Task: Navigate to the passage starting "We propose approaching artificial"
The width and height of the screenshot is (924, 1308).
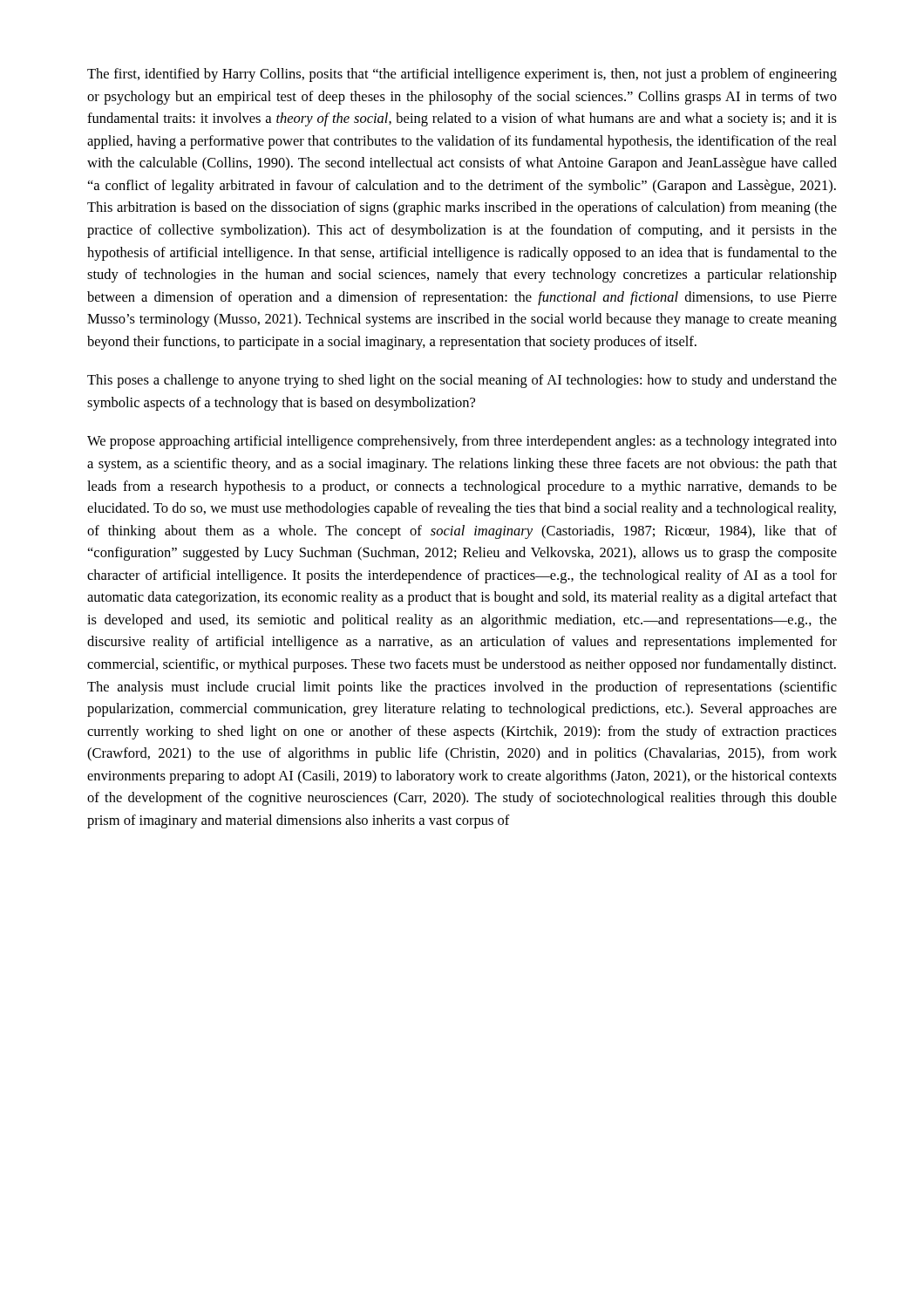Action: click(x=462, y=631)
